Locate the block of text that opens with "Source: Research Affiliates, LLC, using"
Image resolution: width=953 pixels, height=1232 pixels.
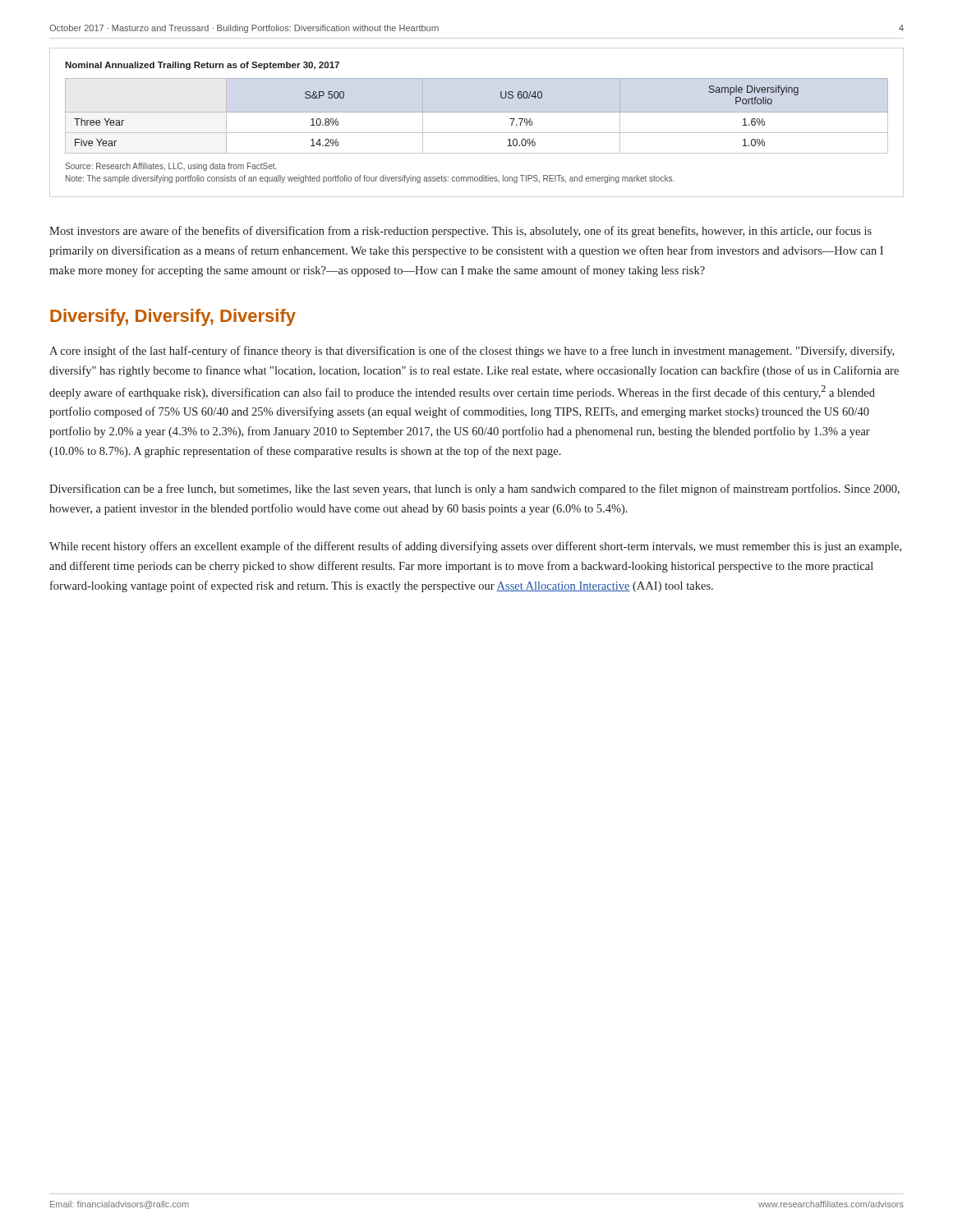point(370,172)
